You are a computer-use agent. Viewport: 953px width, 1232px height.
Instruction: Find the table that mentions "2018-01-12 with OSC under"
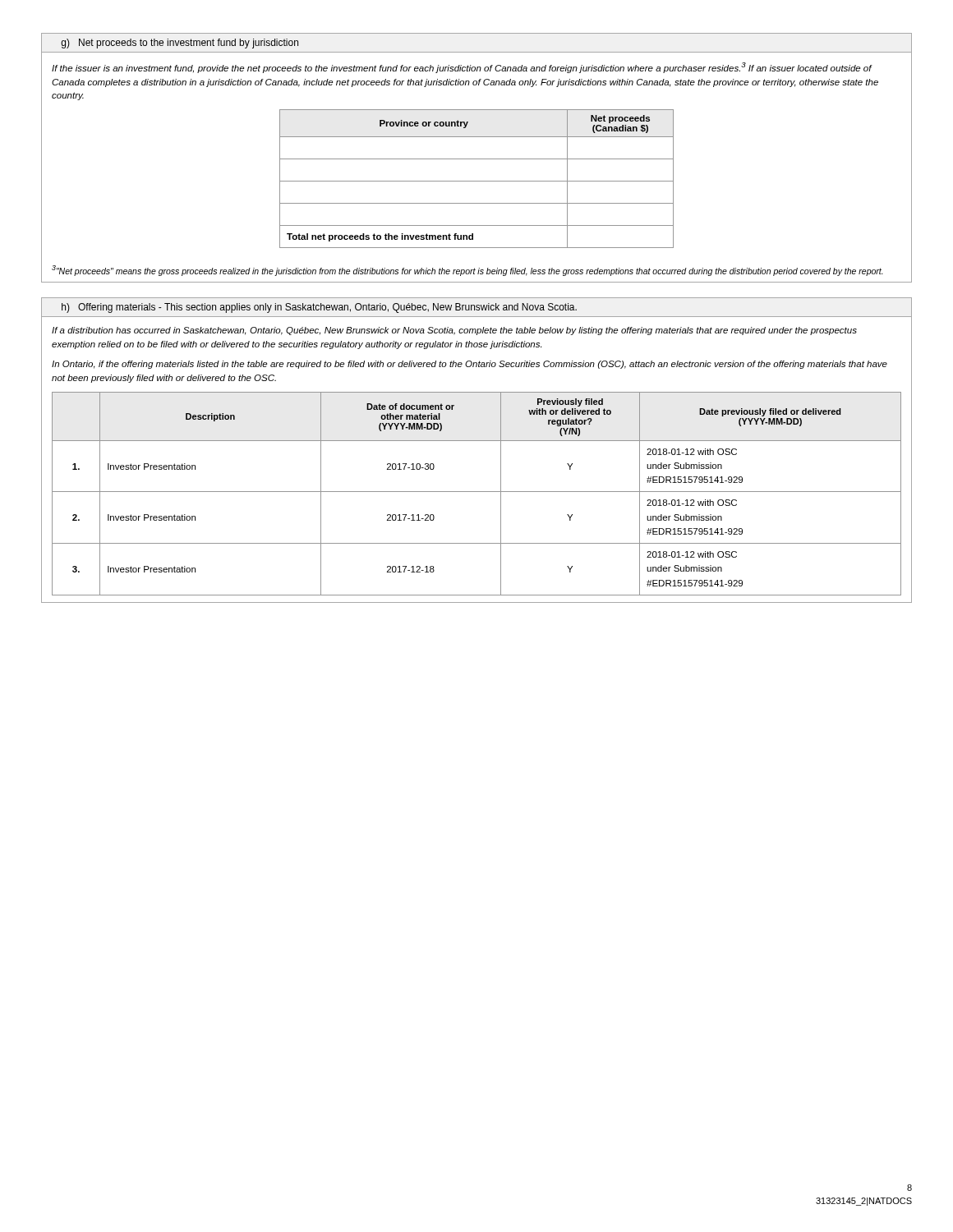(x=476, y=493)
